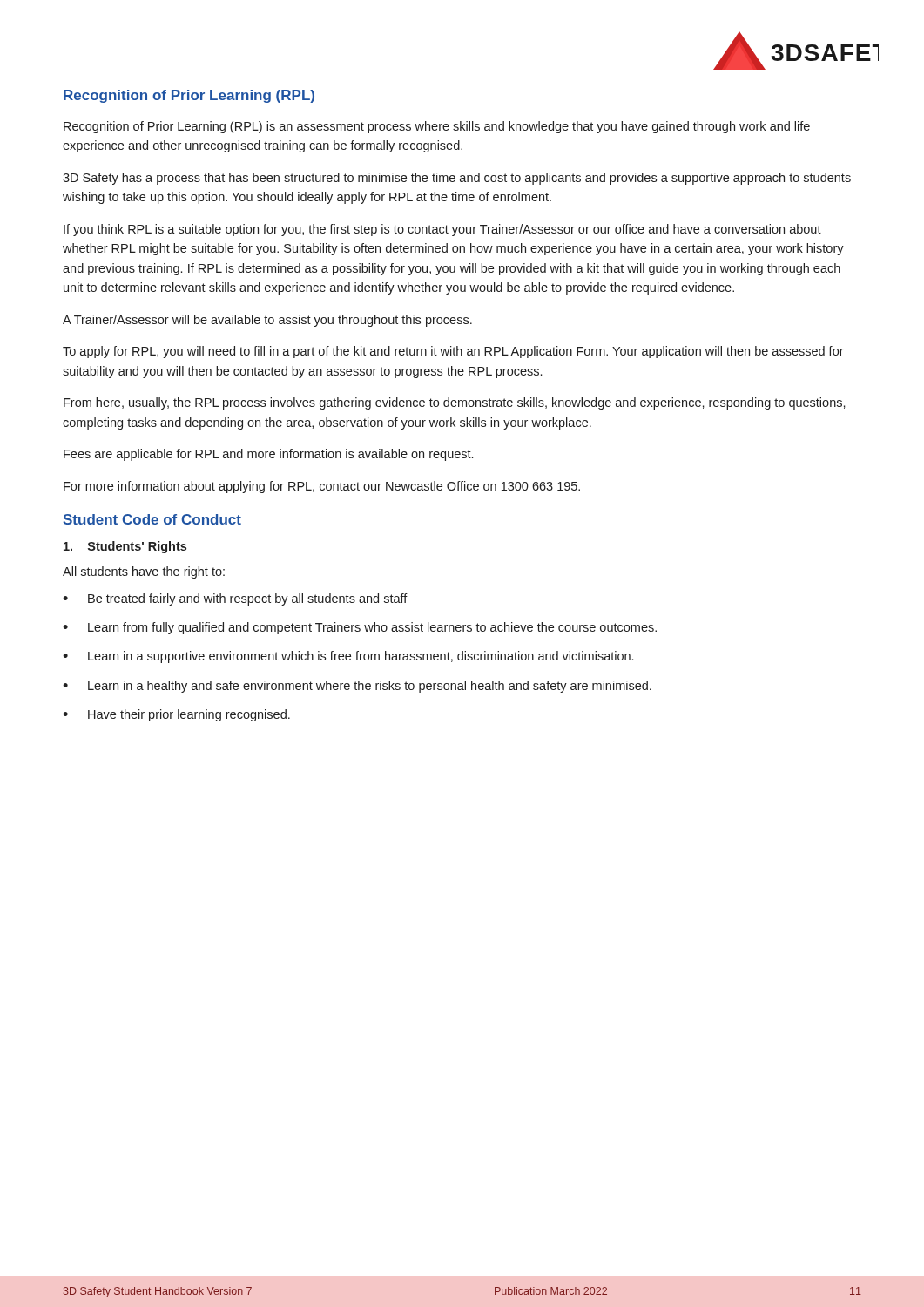Click the passage that begins "• Learn in a healthy"
This screenshot has width=924, height=1307.
tap(462, 686)
